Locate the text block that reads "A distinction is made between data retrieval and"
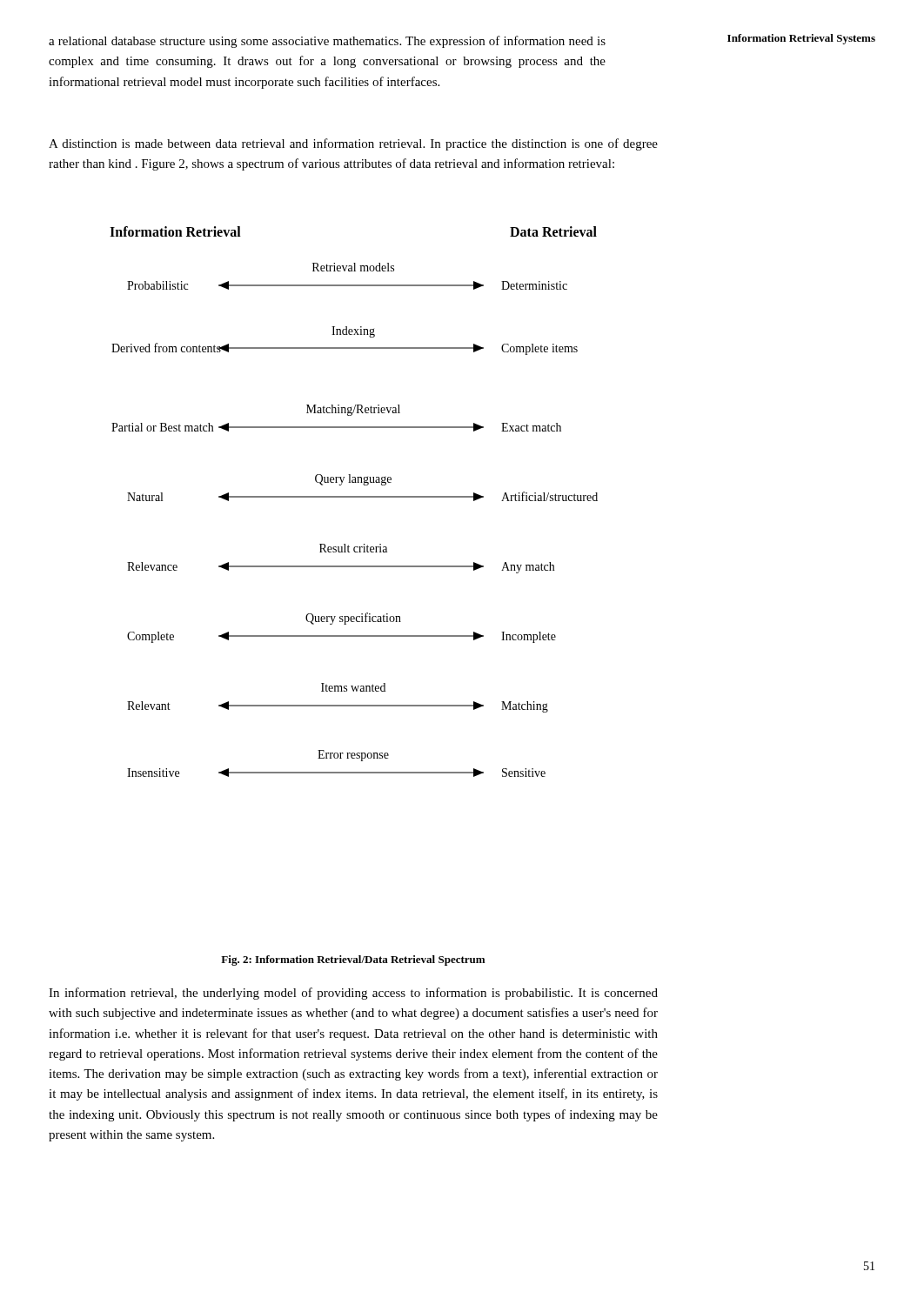 353,154
